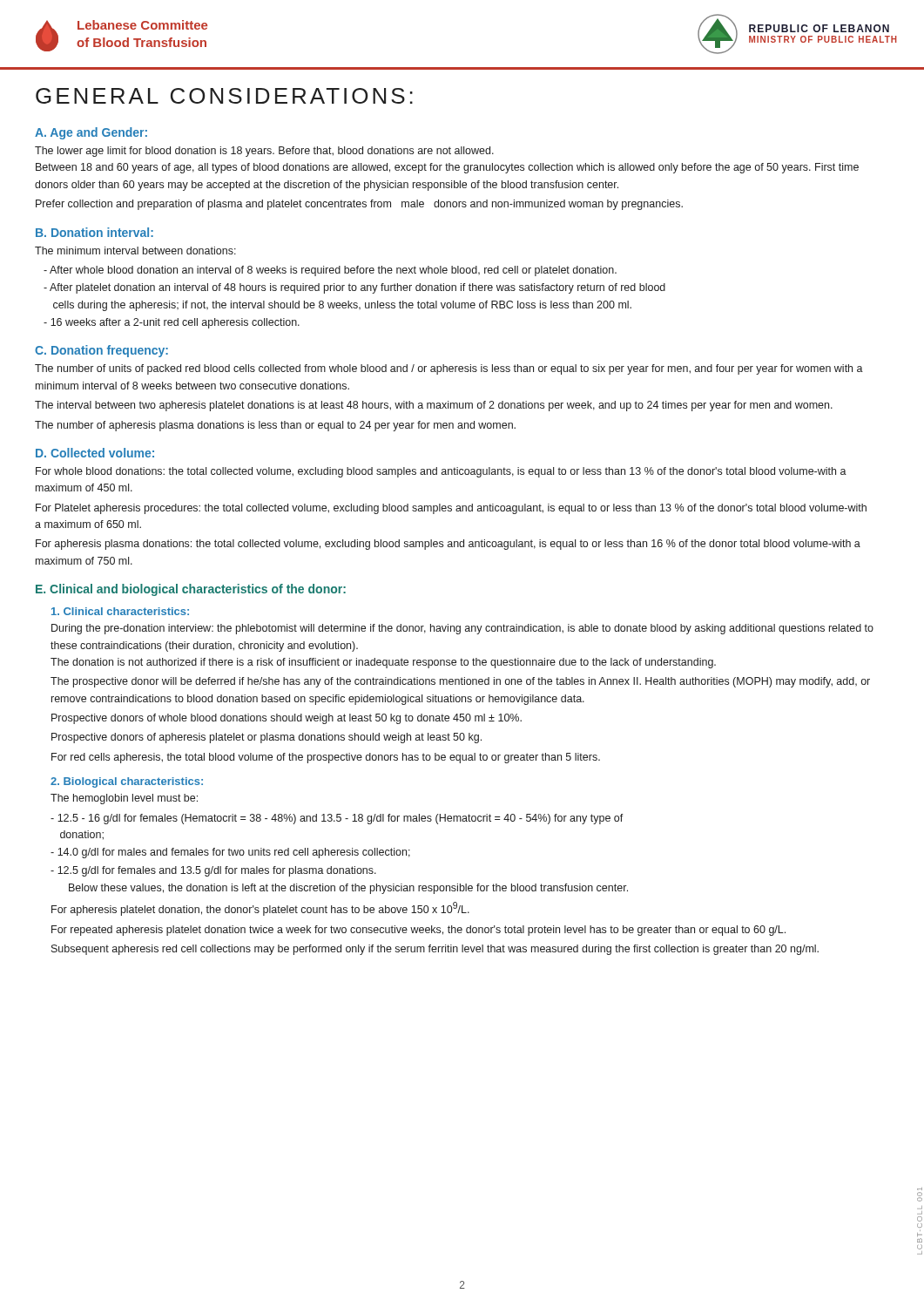Screen dimensions: 1307x924
Task: Find the block on this page that starts "Prospective donors of whole blood donations should"
Action: (x=286, y=718)
